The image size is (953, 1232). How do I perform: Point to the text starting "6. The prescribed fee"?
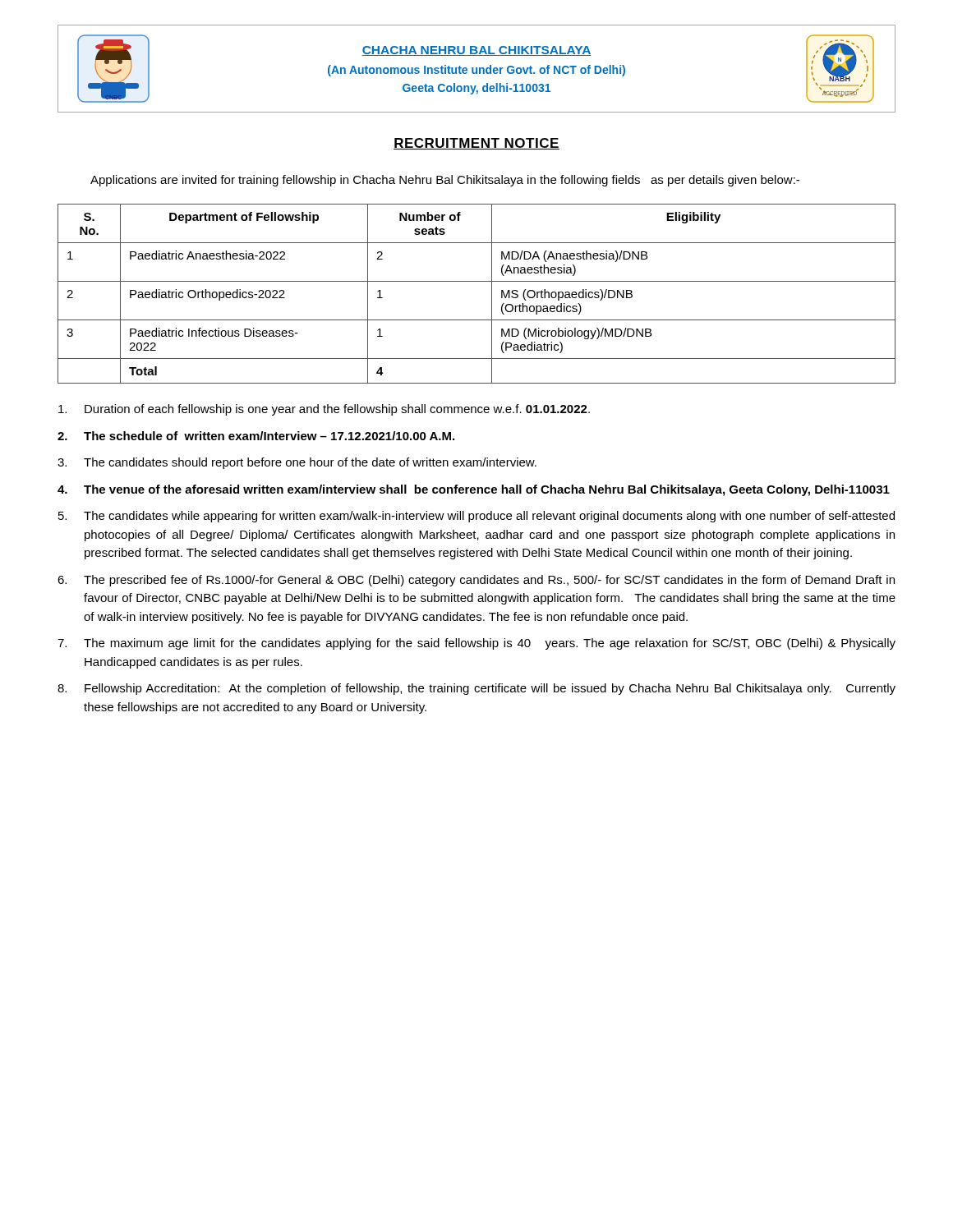(x=476, y=598)
